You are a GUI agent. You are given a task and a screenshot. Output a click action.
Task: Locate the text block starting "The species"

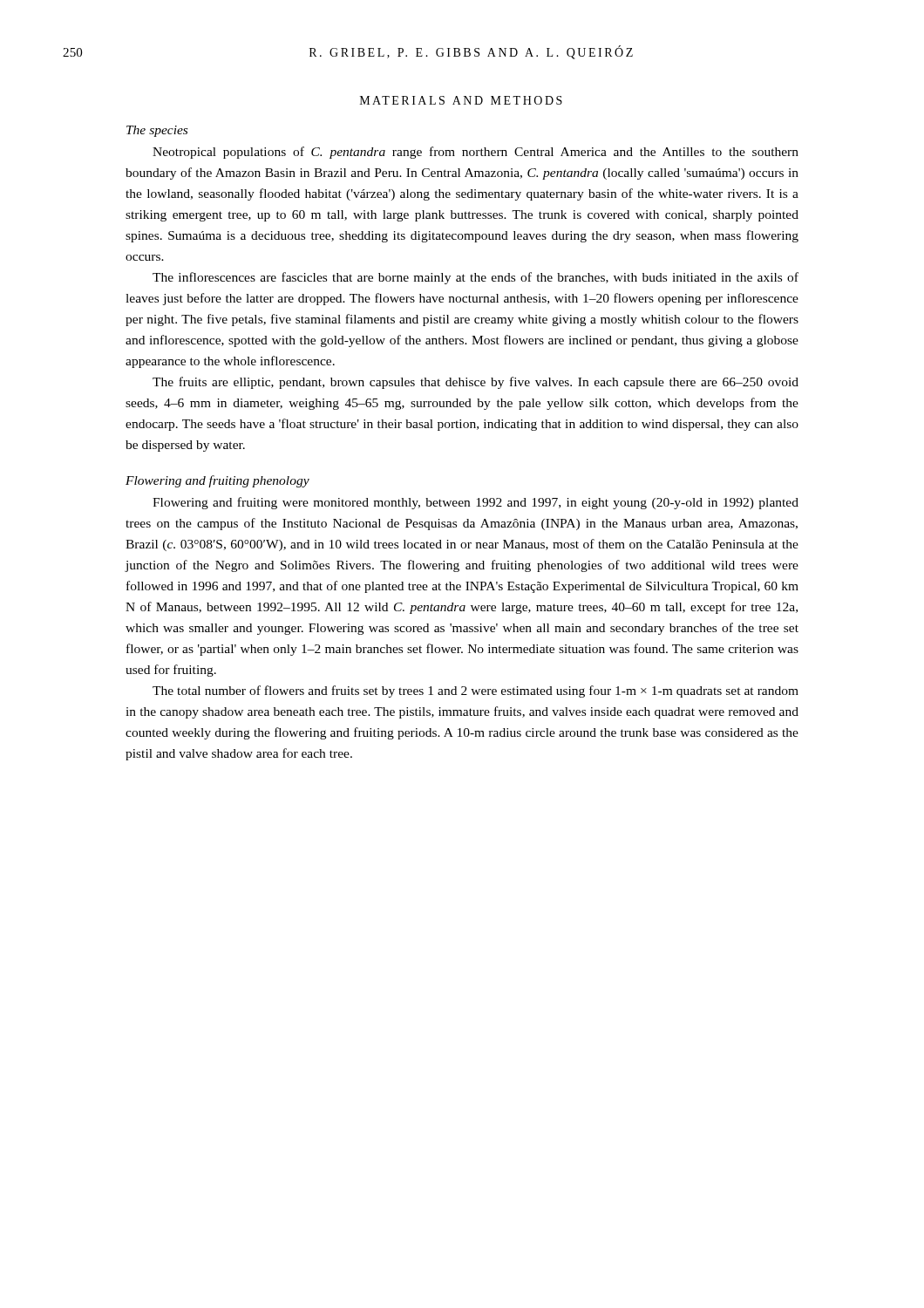click(x=157, y=129)
